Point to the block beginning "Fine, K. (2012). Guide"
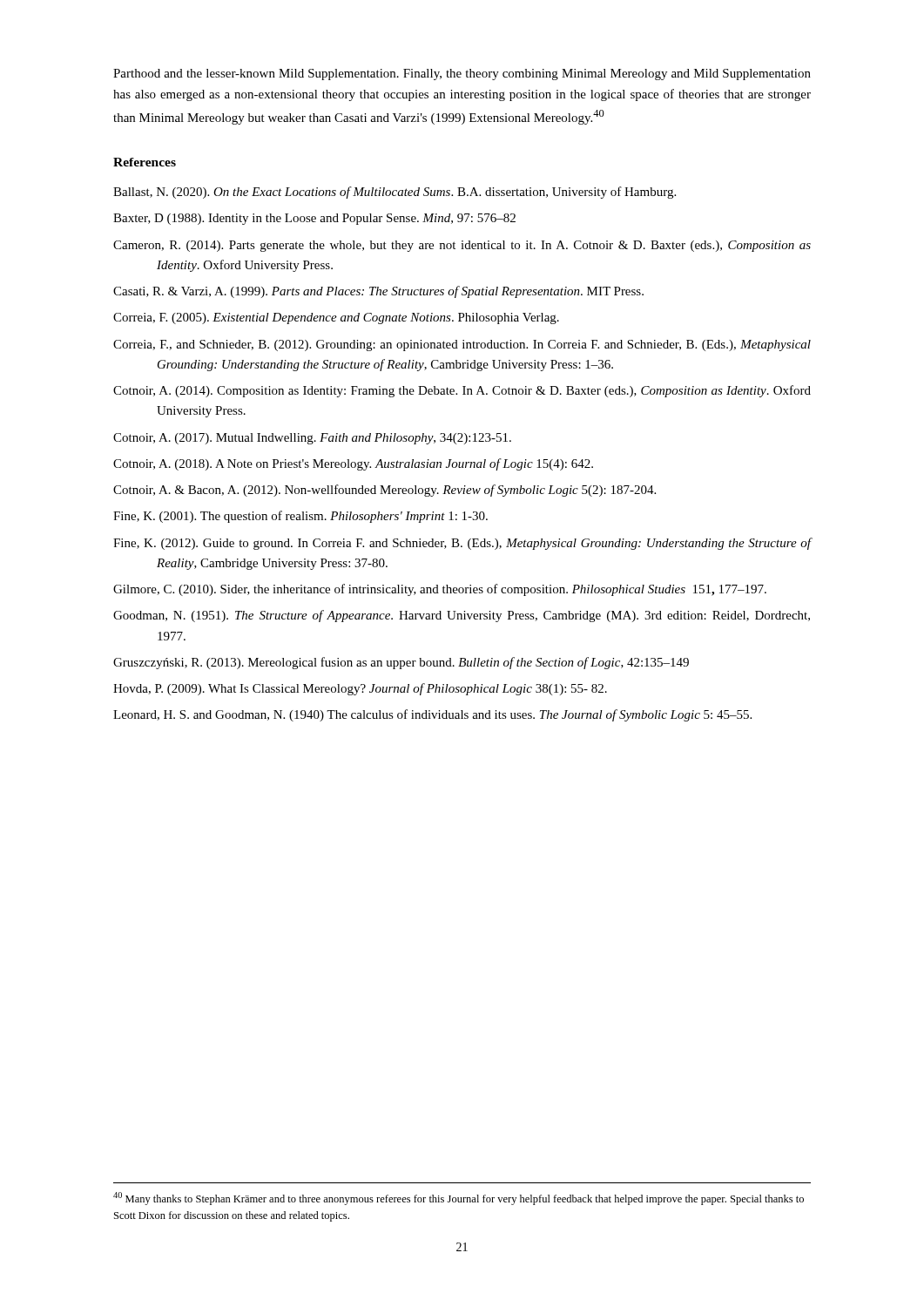The width and height of the screenshot is (924, 1307). [x=462, y=553]
